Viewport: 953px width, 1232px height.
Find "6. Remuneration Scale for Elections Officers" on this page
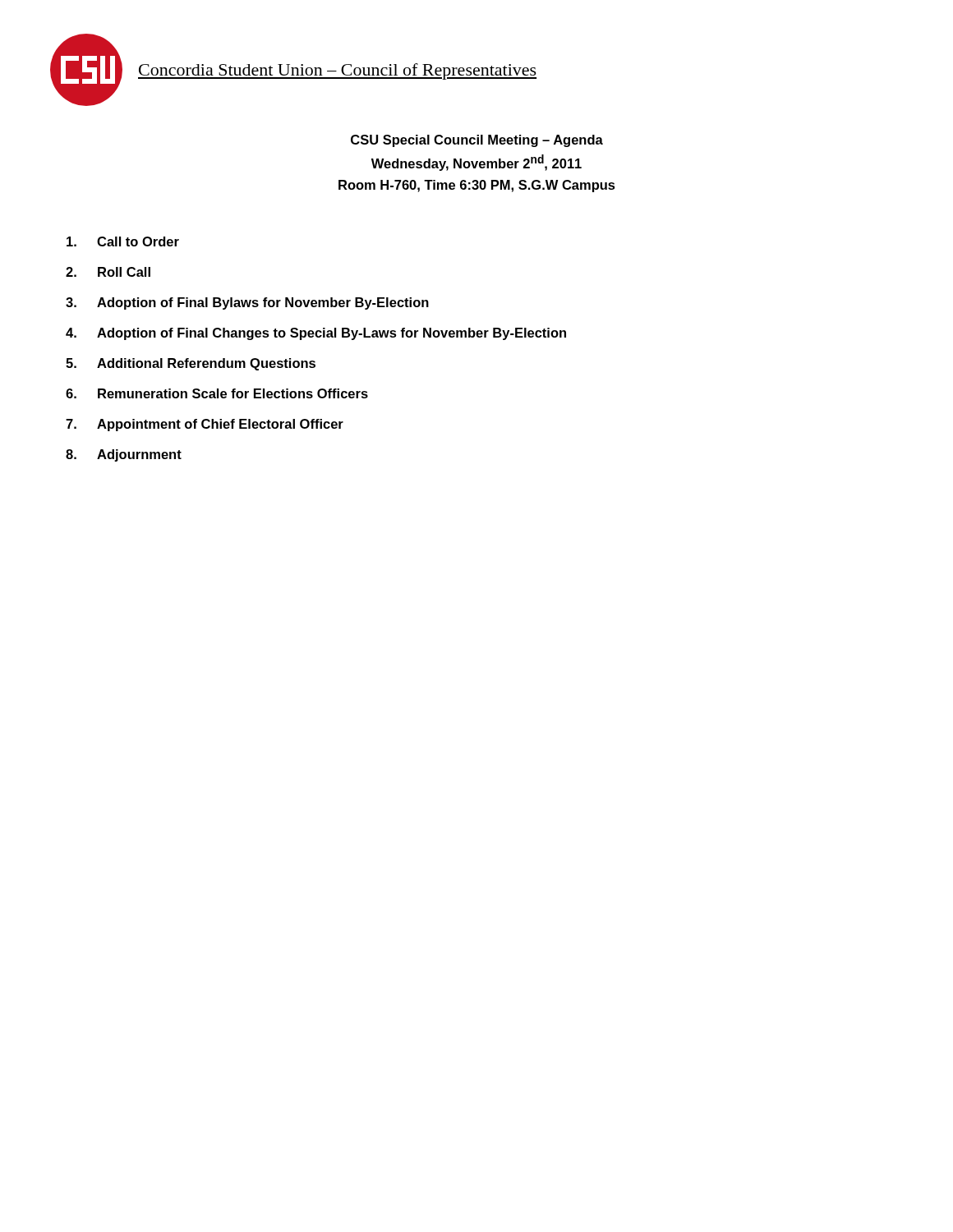(x=217, y=394)
